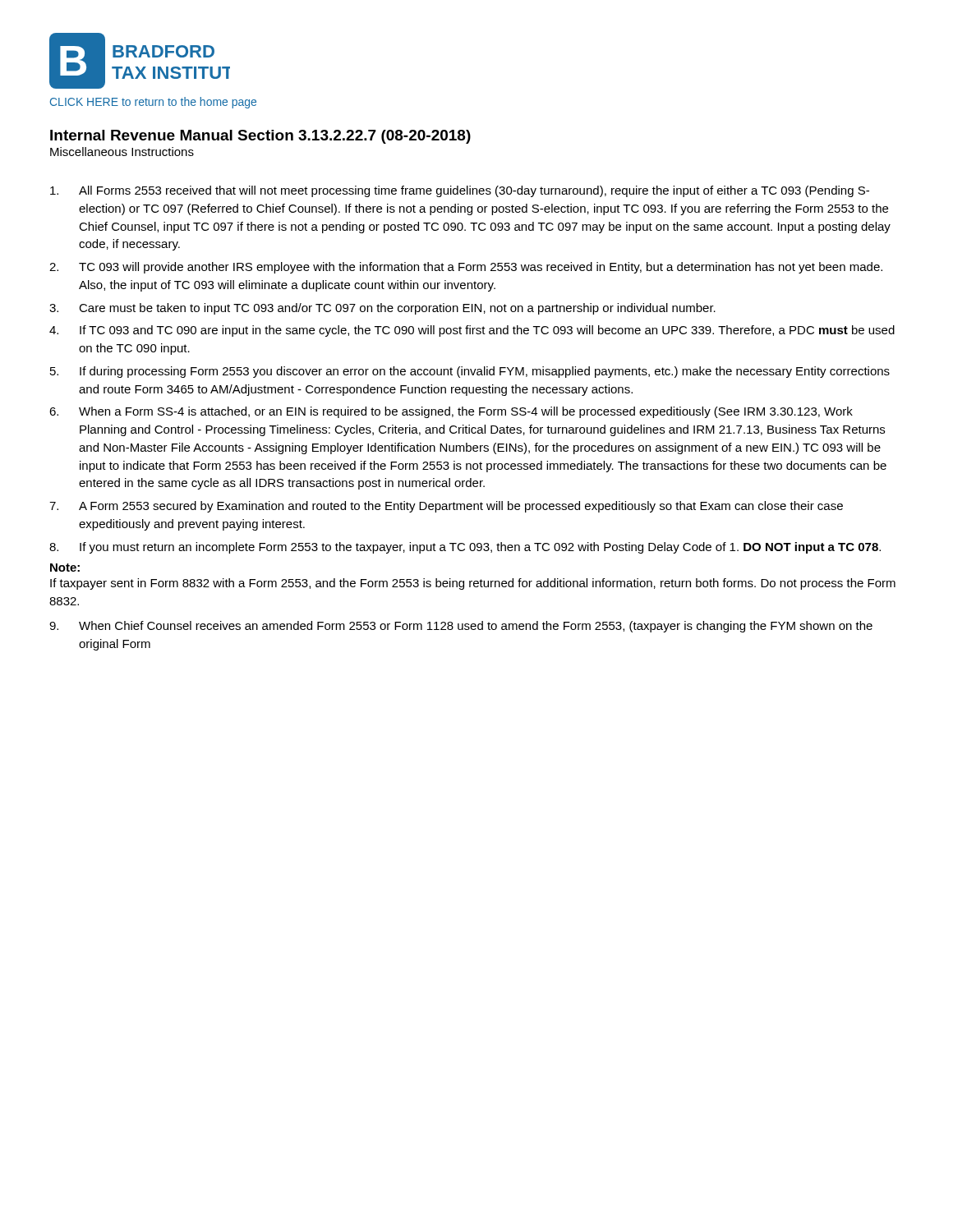
Task: Click on the block starting "6.When a Form SS-4 is attached,"
Action: [x=475, y=447]
